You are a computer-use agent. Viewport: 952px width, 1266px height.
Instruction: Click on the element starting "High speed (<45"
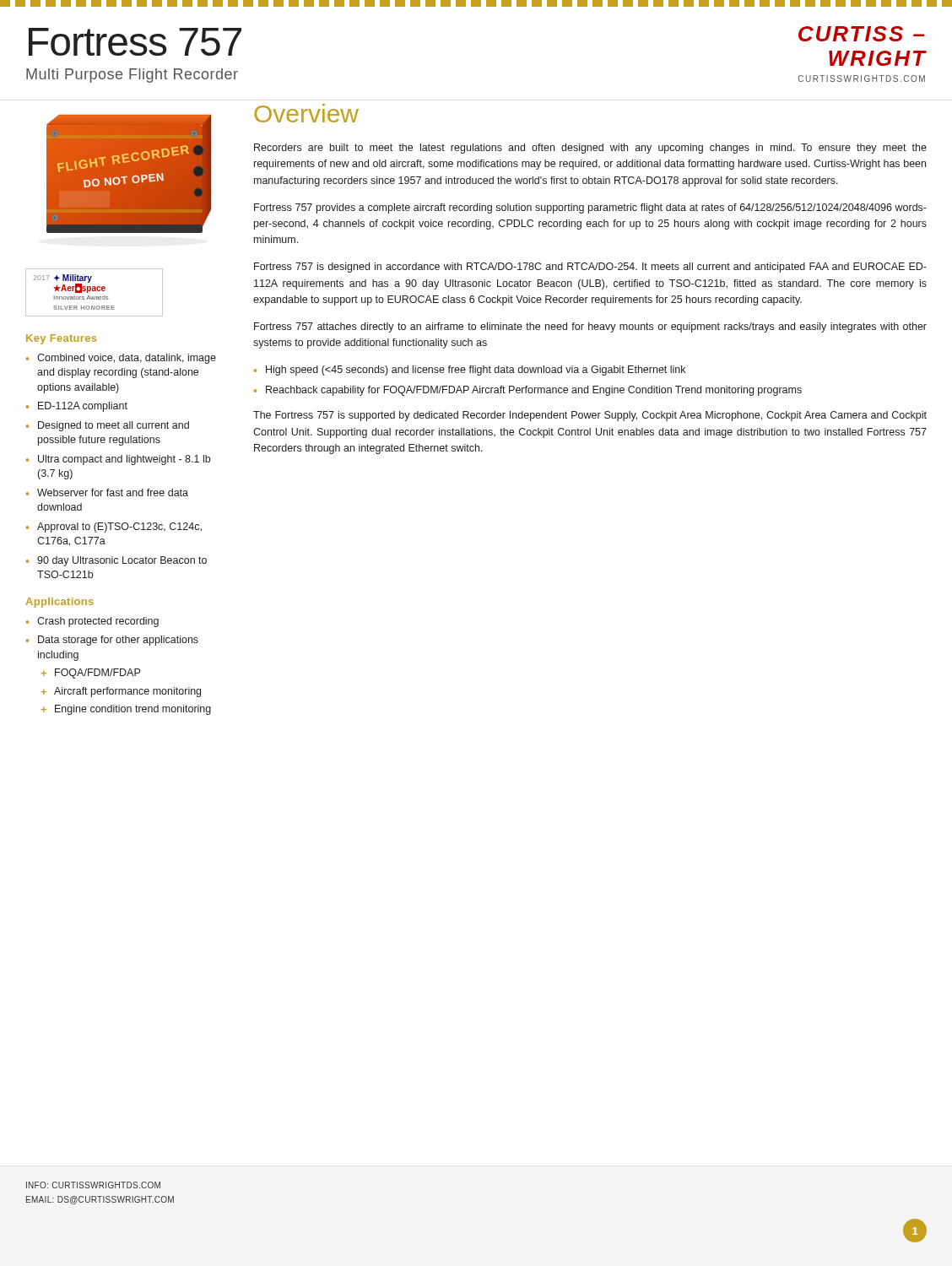point(475,369)
